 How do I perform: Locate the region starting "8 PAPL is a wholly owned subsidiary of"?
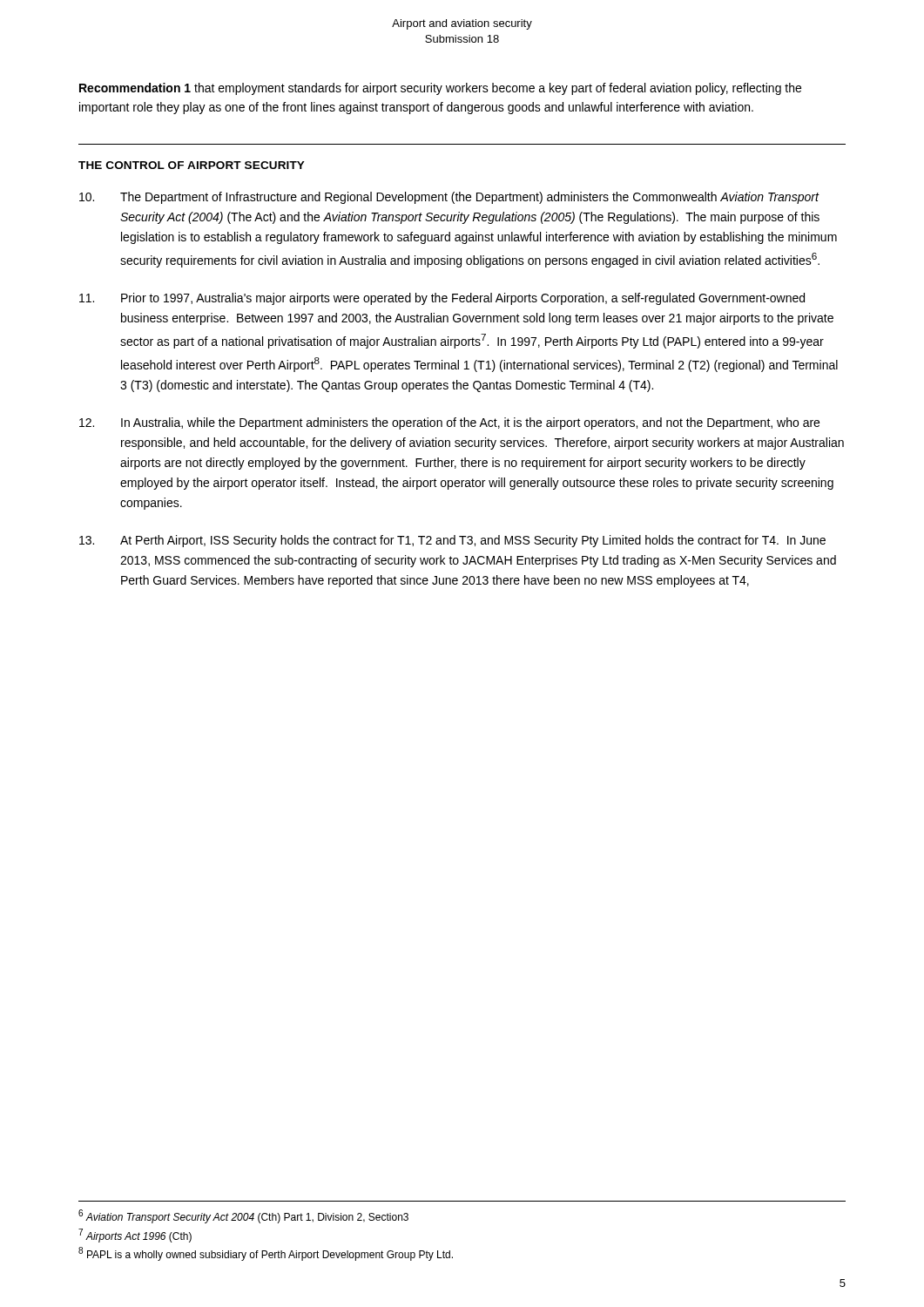(266, 1254)
